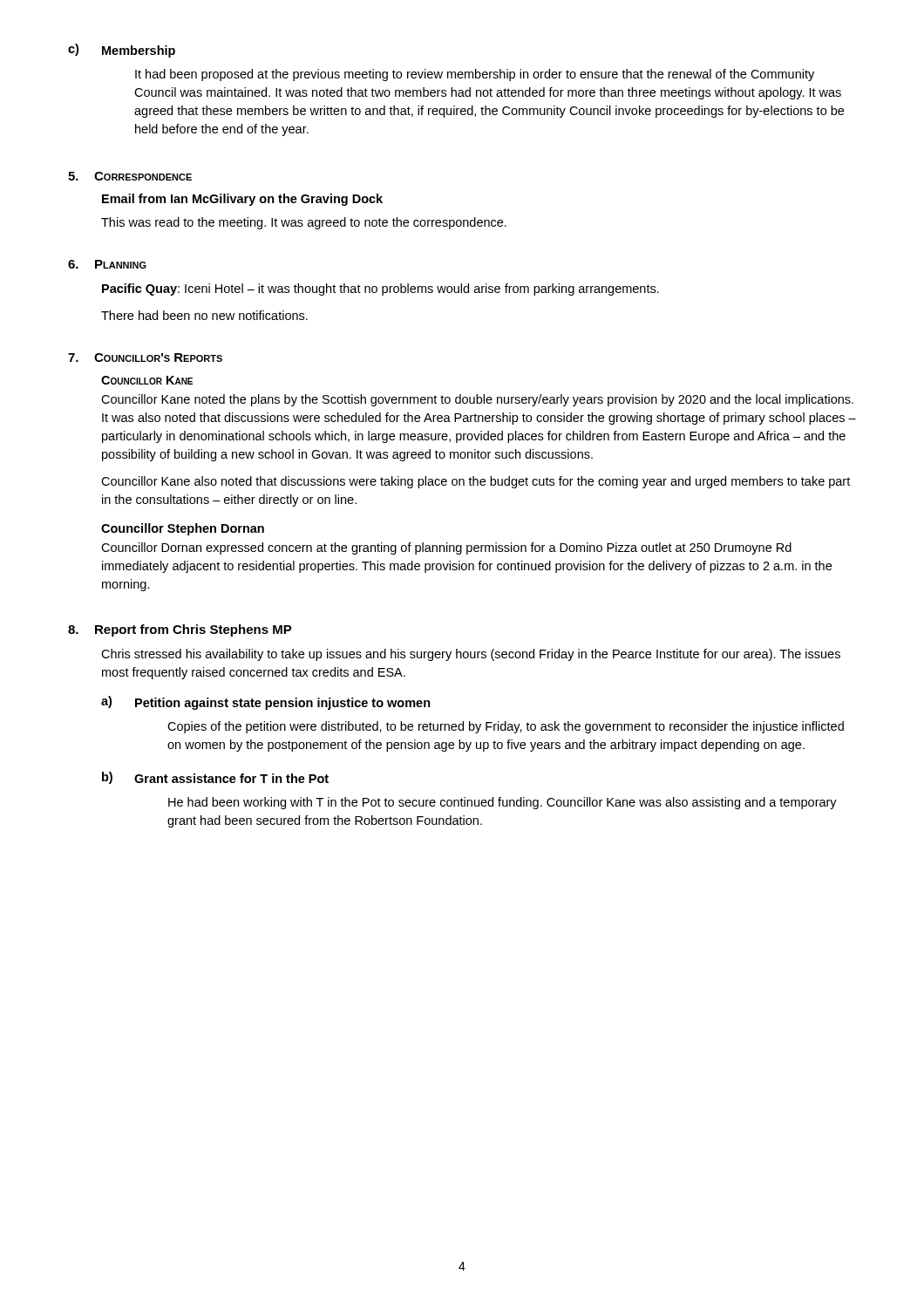The width and height of the screenshot is (924, 1308).
Task: Where does it say "Councillor Stephen Dornan"?
Action: 183,529
